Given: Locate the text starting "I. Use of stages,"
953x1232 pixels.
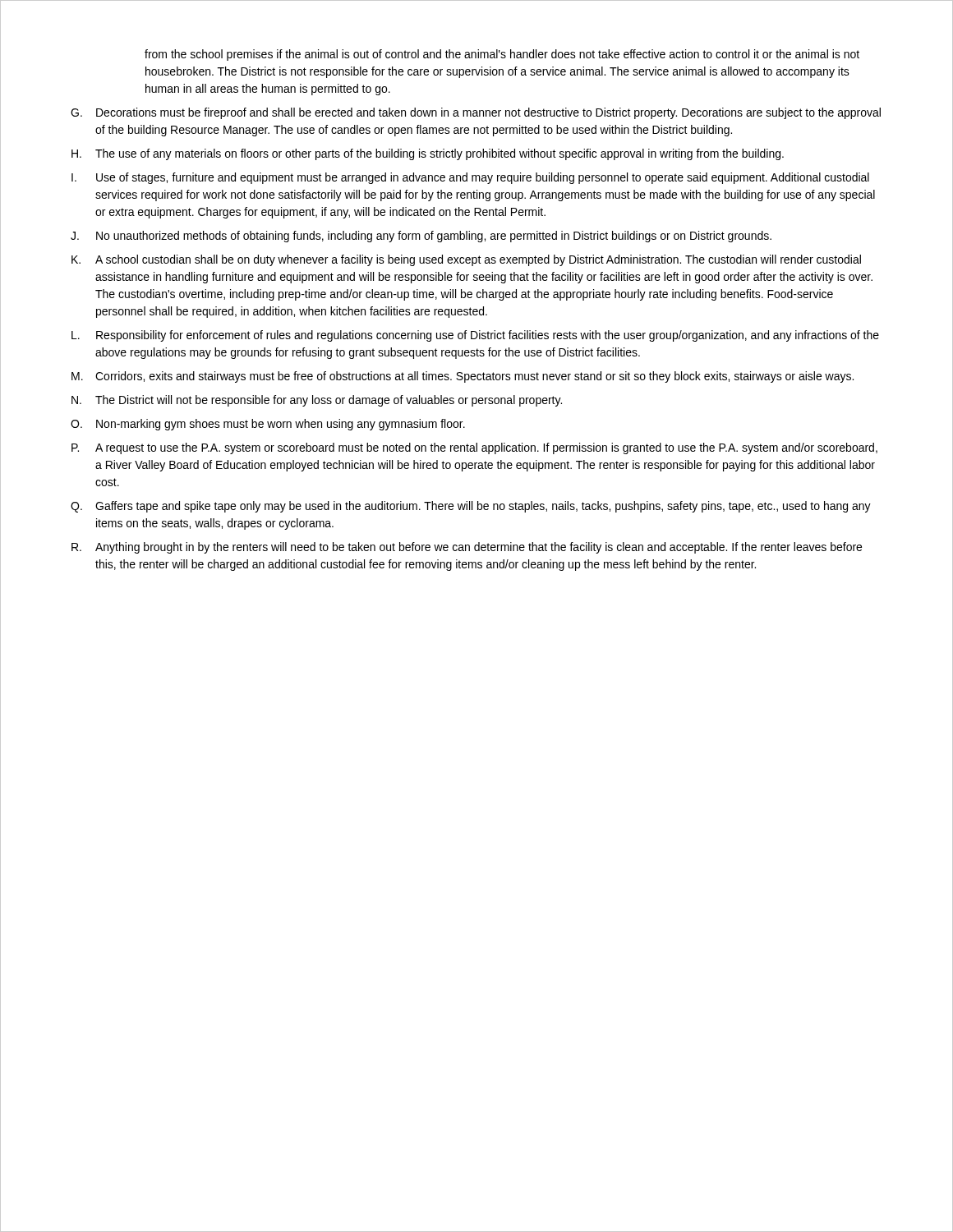Looking at the screenshot, I should (x=476, y=195).
